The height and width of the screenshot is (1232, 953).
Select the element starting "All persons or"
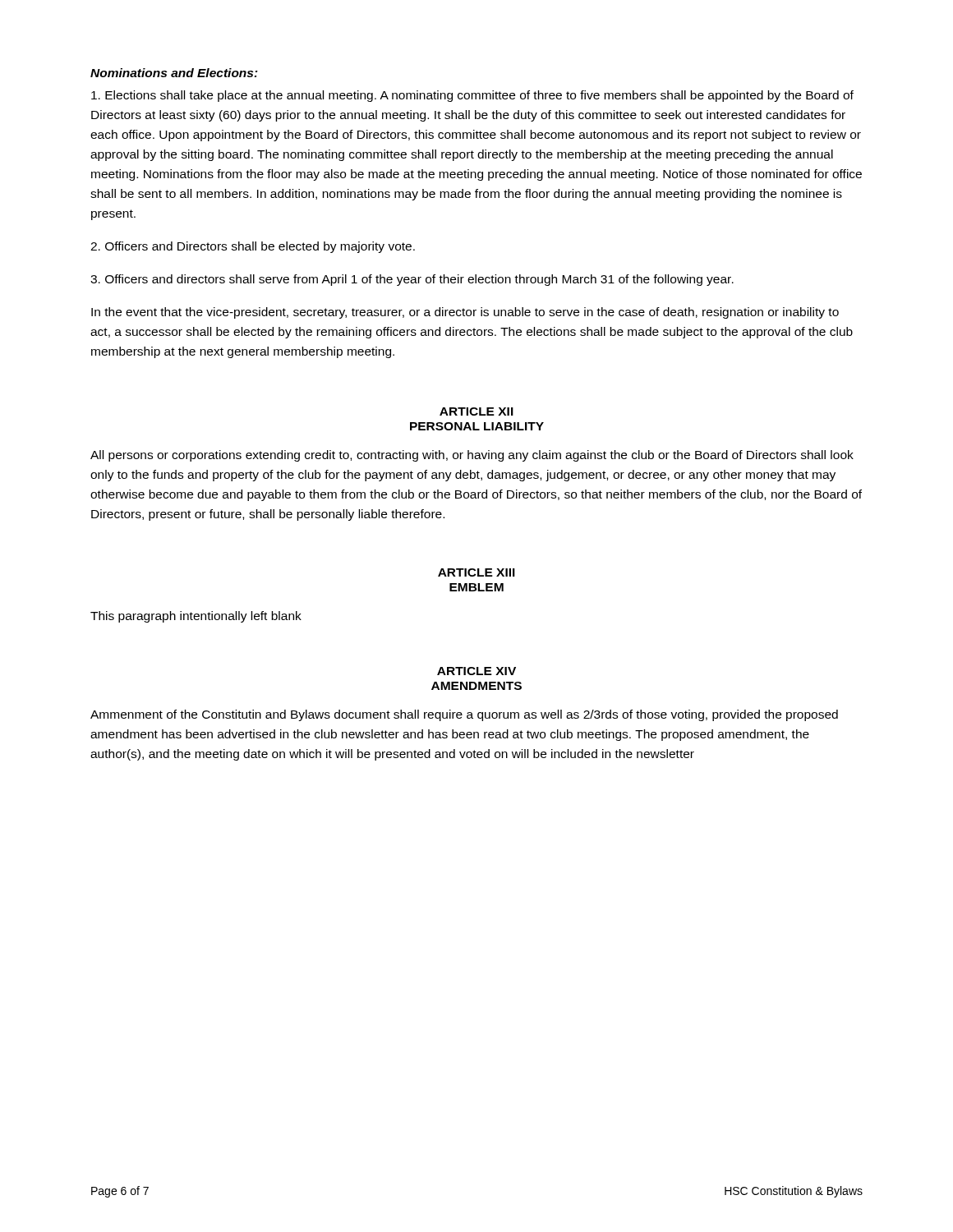[x=476, y=485]
